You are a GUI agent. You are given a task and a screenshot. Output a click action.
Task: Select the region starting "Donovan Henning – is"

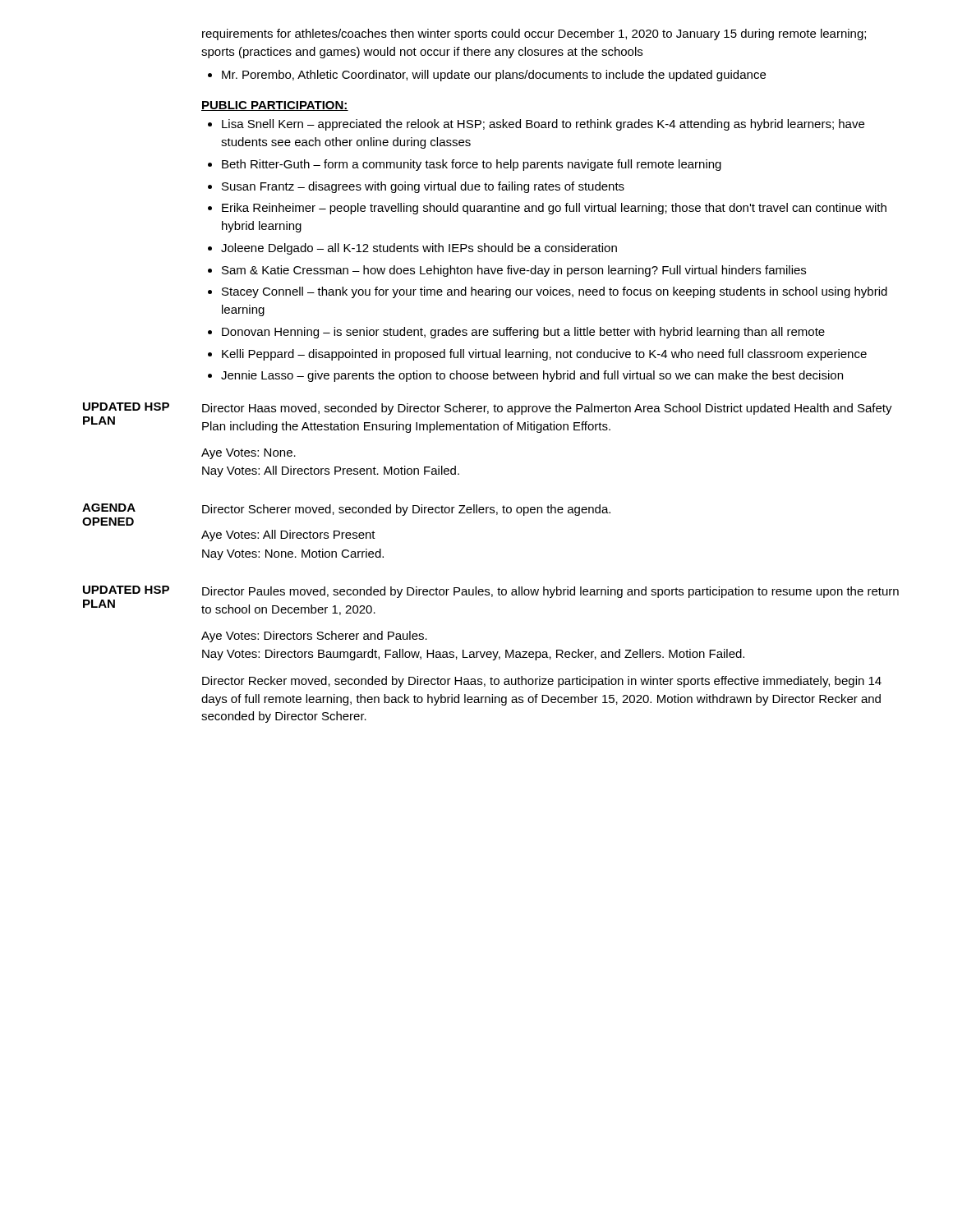(x=523, y=331)
